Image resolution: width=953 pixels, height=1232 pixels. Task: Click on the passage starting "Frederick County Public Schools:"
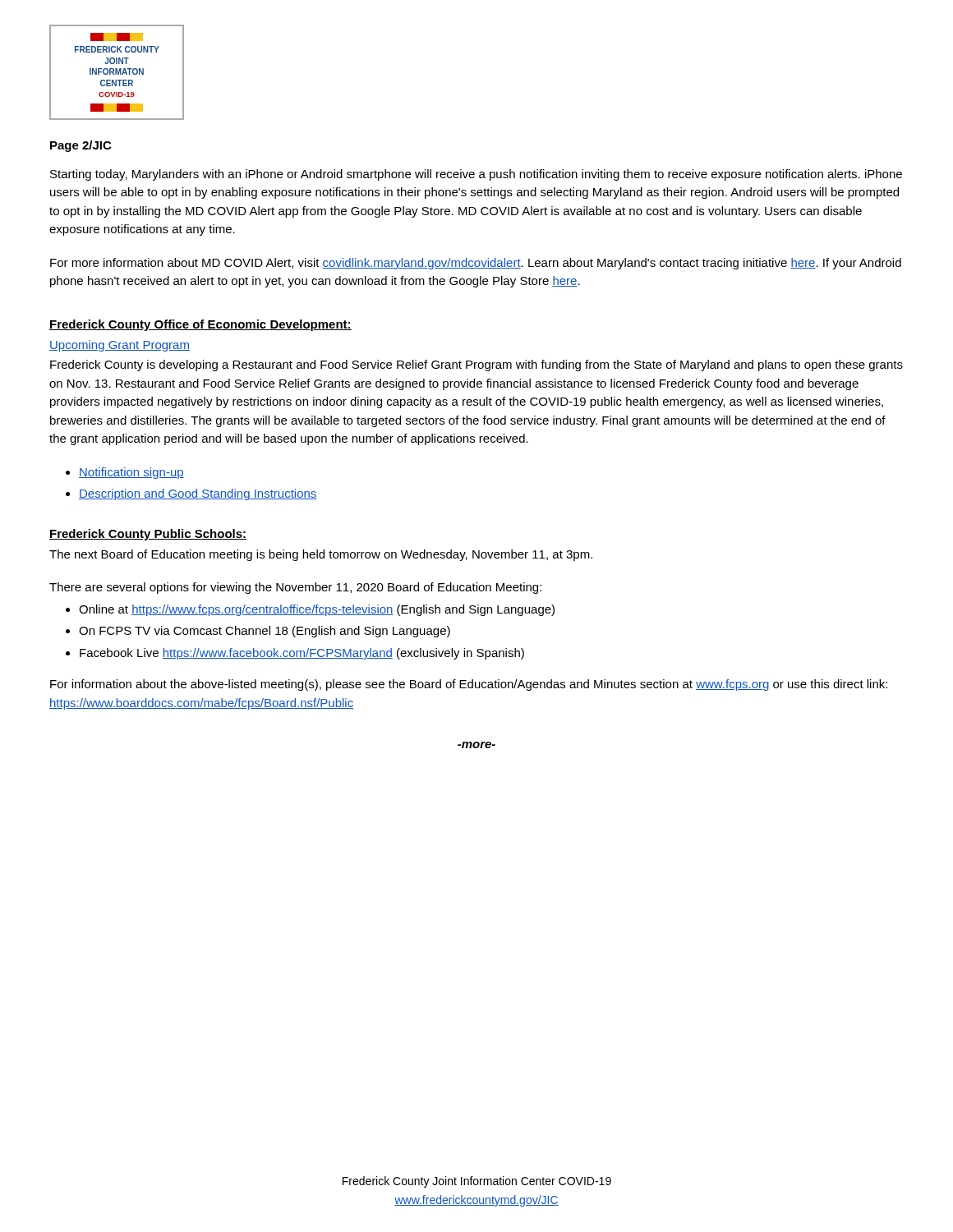(148, 533)
